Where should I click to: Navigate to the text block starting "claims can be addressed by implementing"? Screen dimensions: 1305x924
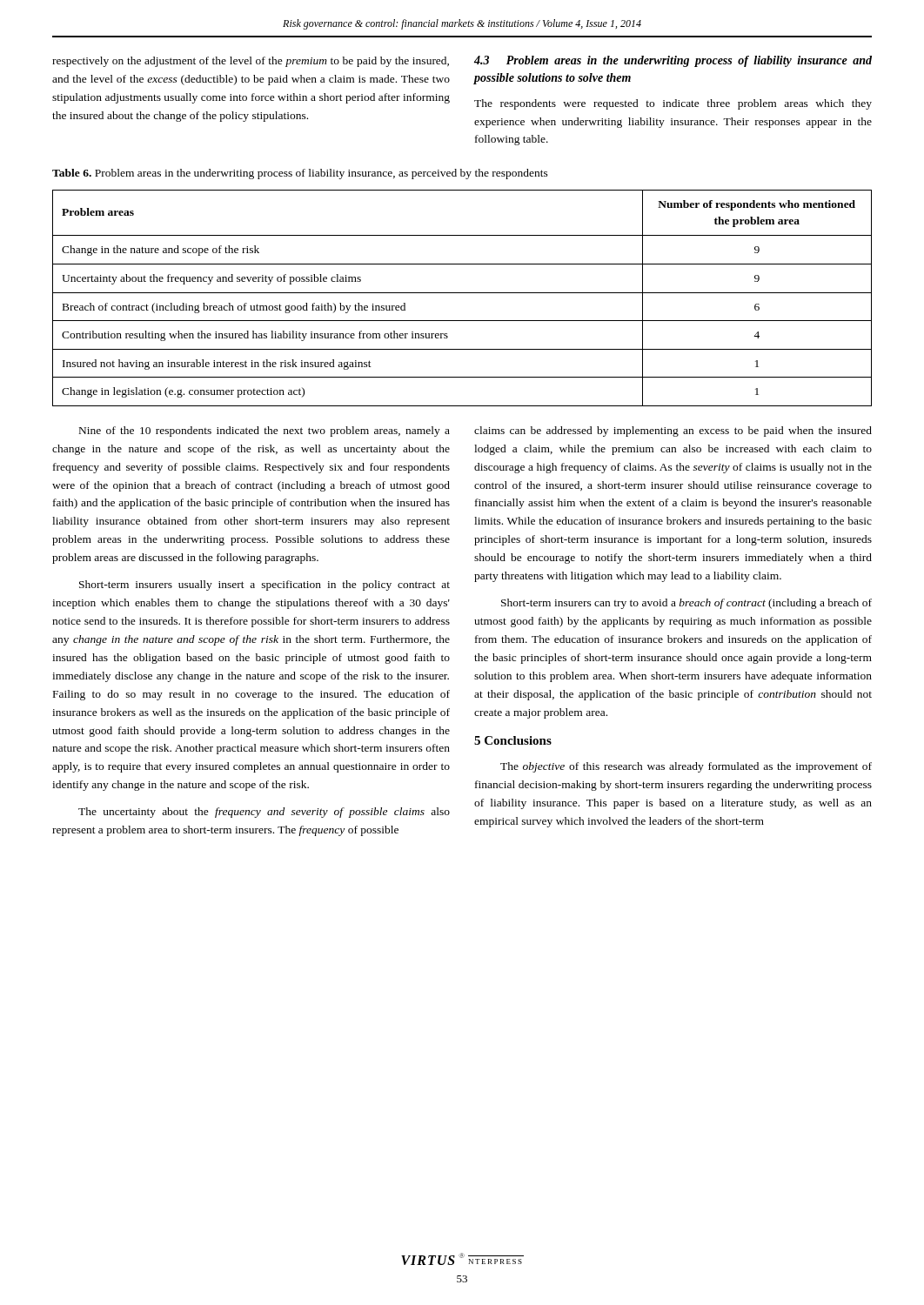pos(673,503)
